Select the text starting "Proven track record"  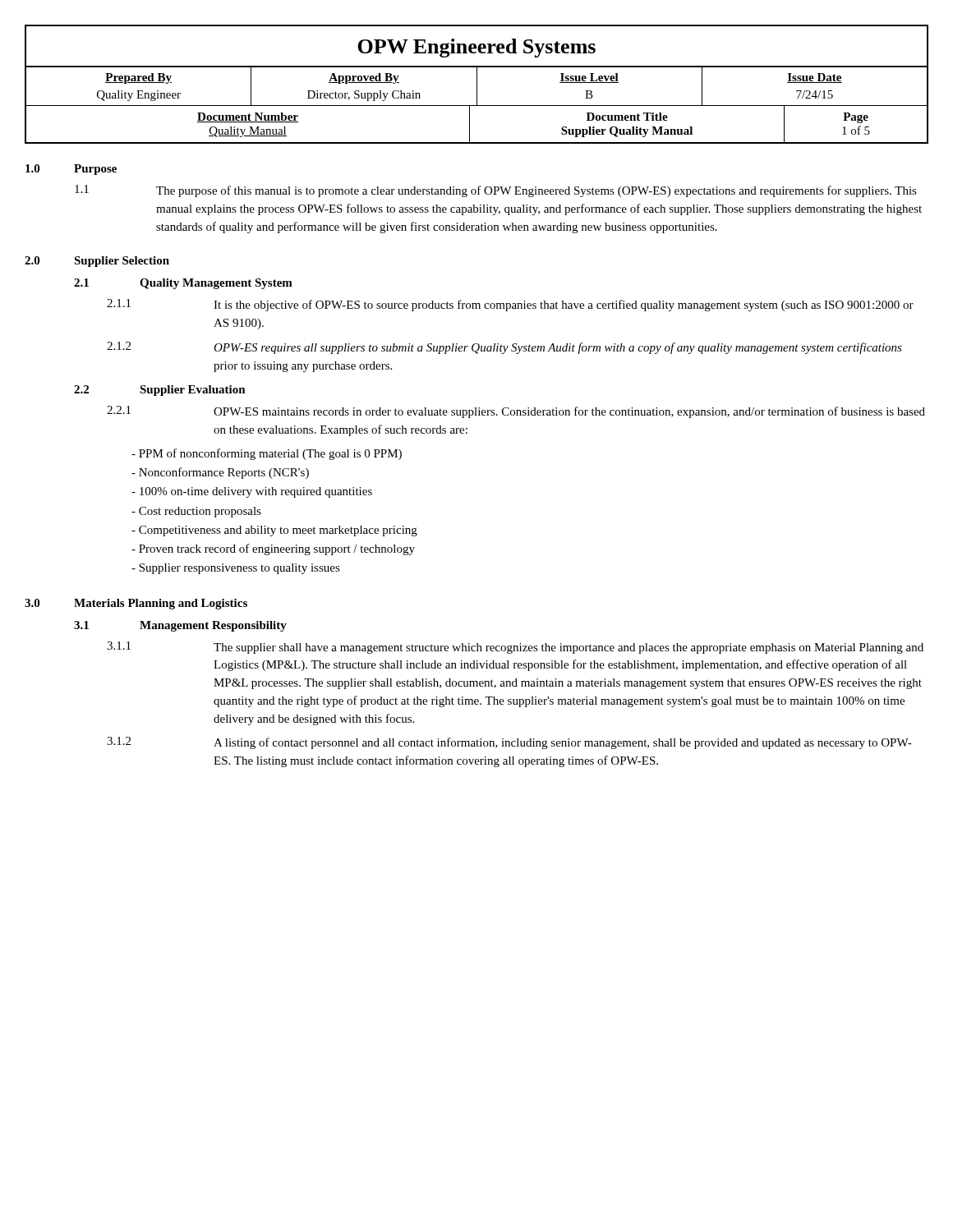click(x=273, y=549)
